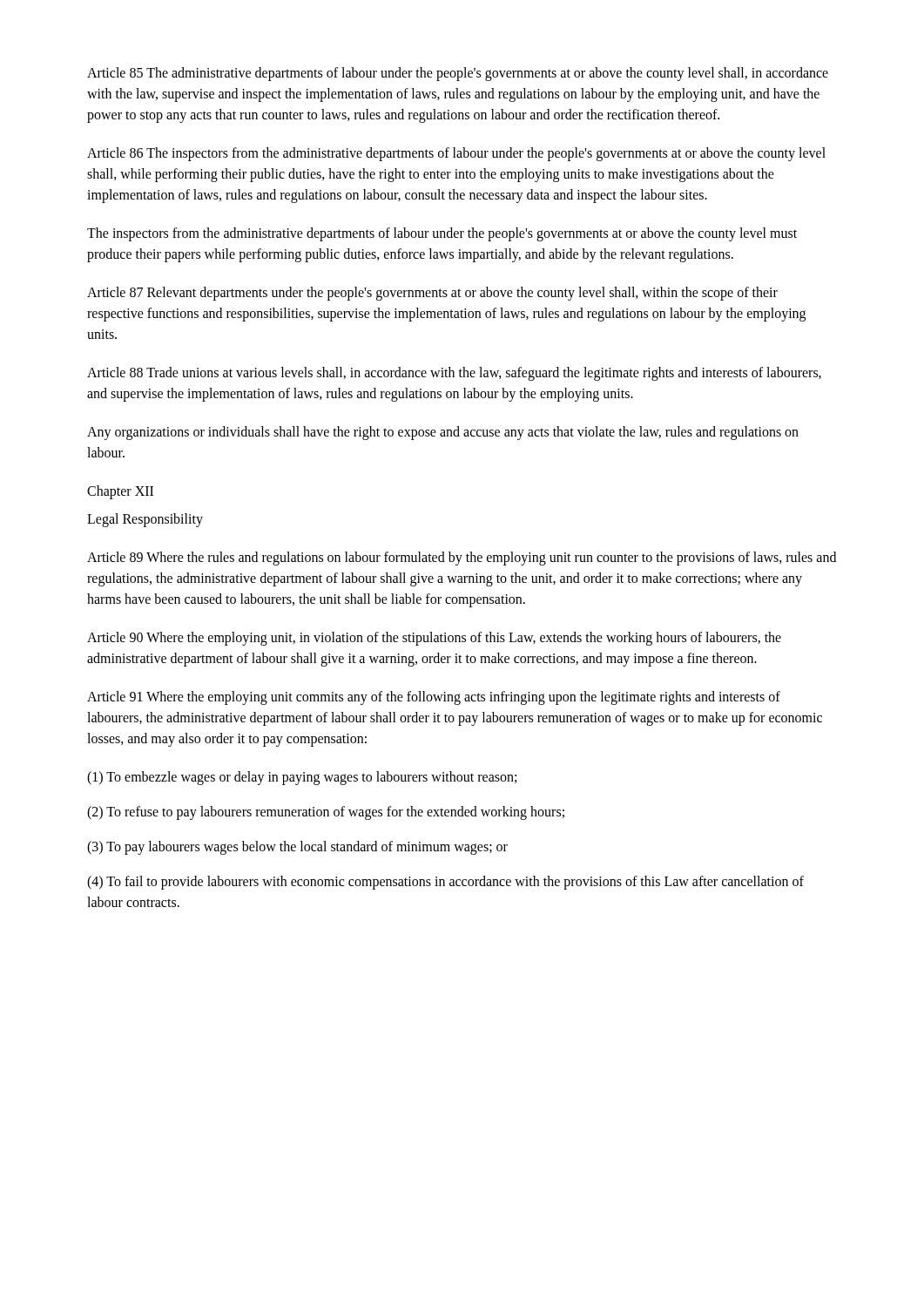Find the list item that reads "(2) To refuse to pay"
Viewport: 924px width, 1307px height.
coord(326,812)
